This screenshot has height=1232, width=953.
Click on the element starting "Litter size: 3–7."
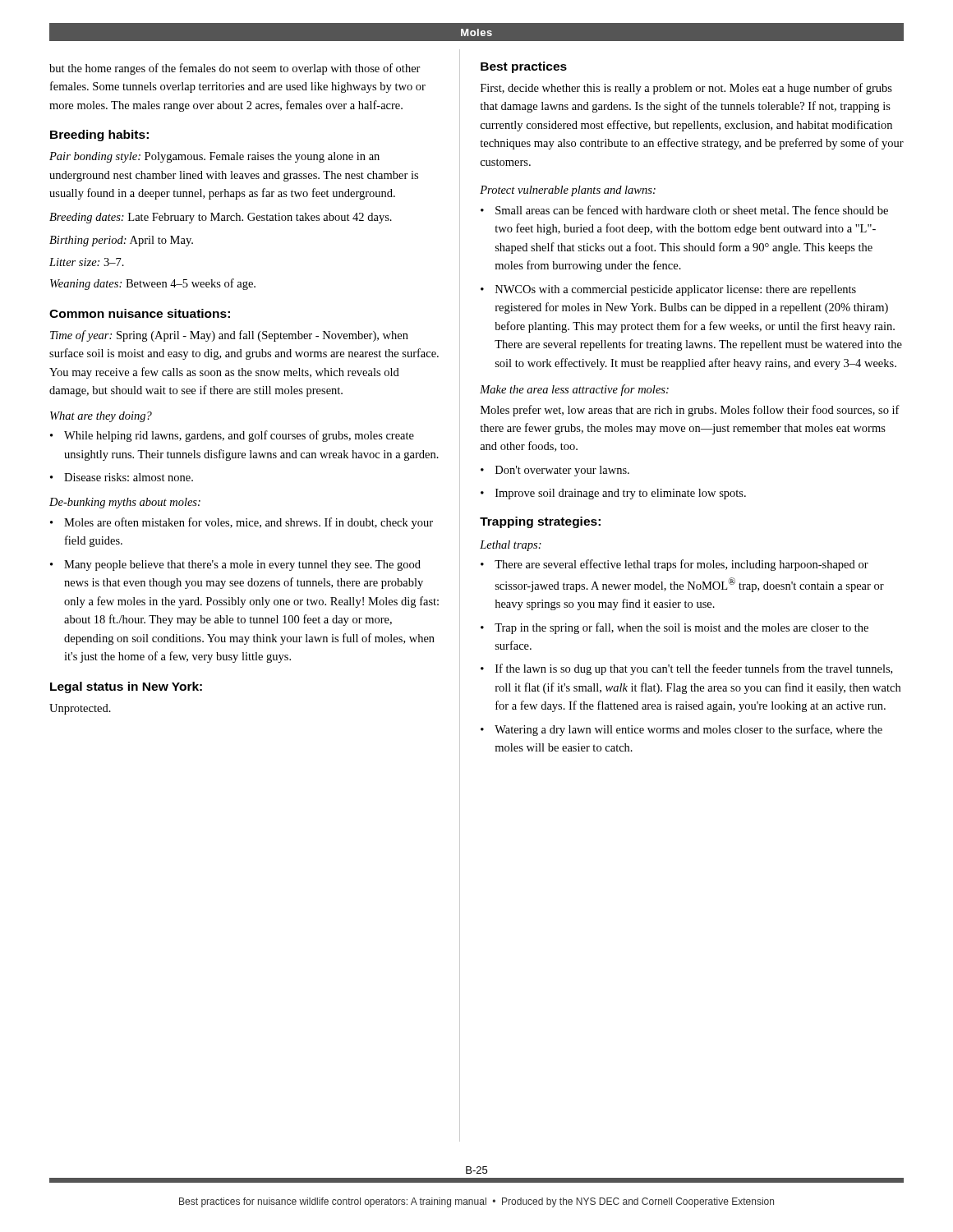tap(87, 262)
